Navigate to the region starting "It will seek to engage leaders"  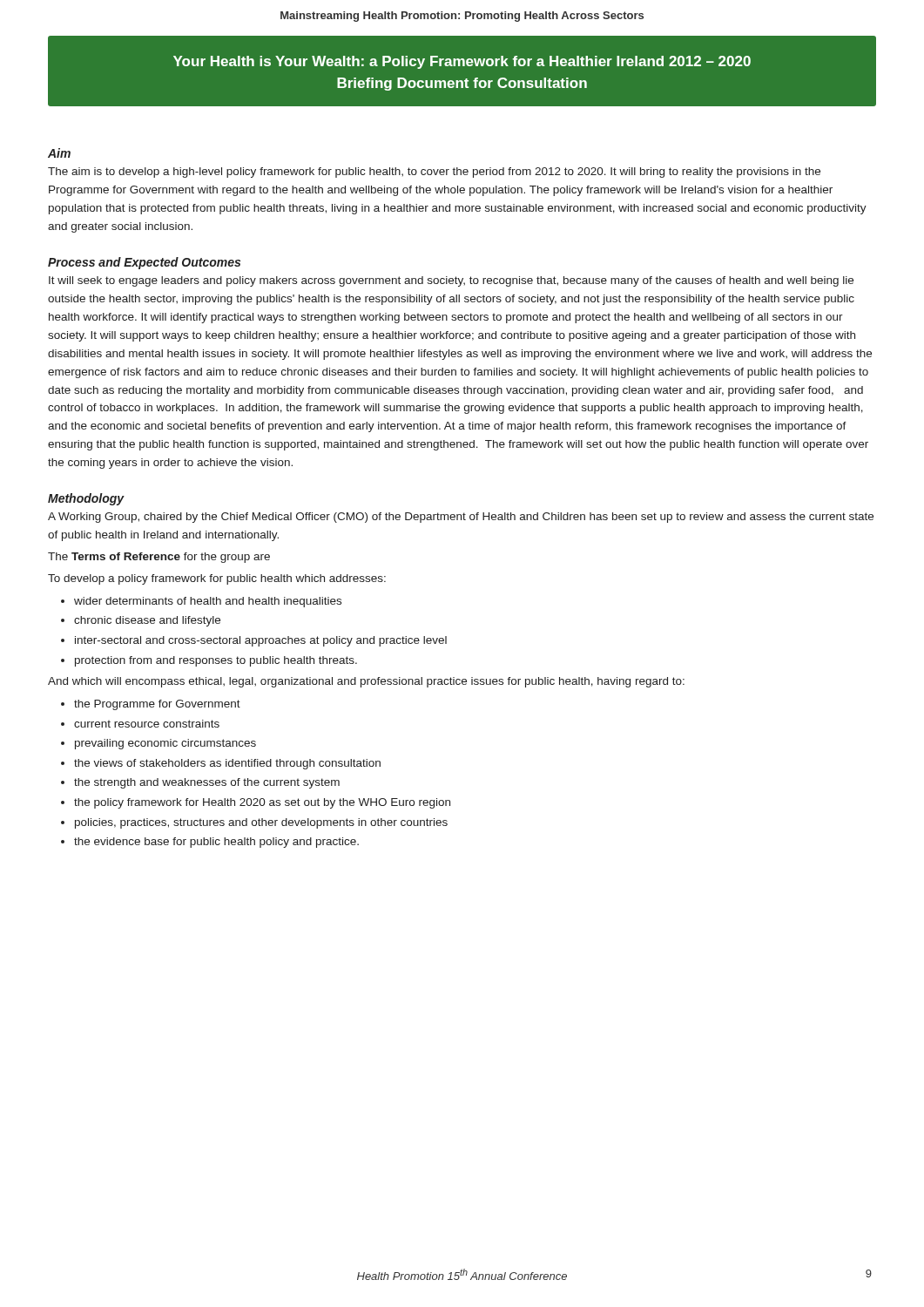pyautogui.click(x=460, y=371)
